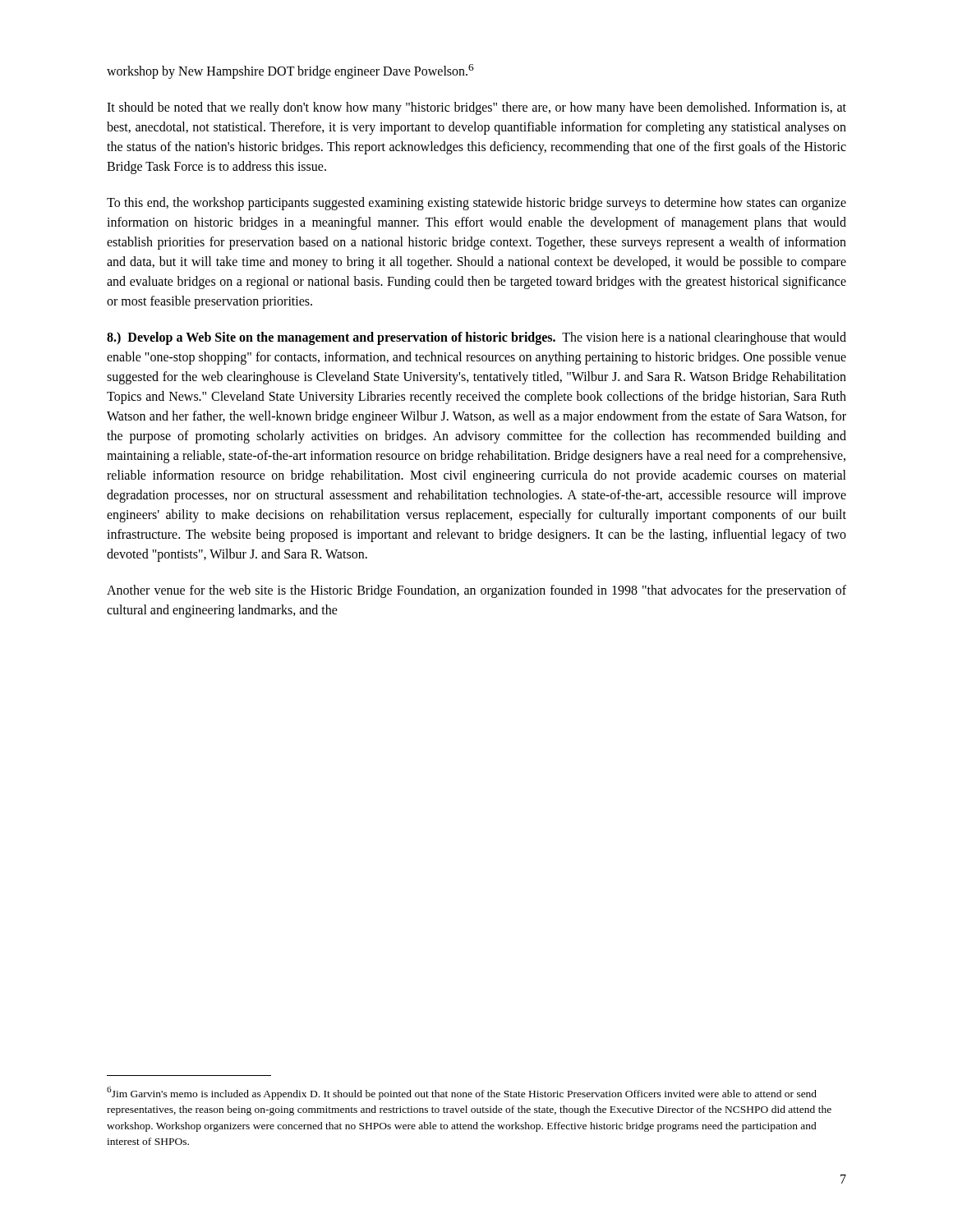Screen dimensions: 1232x953
Task: Locate the text block with the text "workshop by New"
Action: (290, 70)
